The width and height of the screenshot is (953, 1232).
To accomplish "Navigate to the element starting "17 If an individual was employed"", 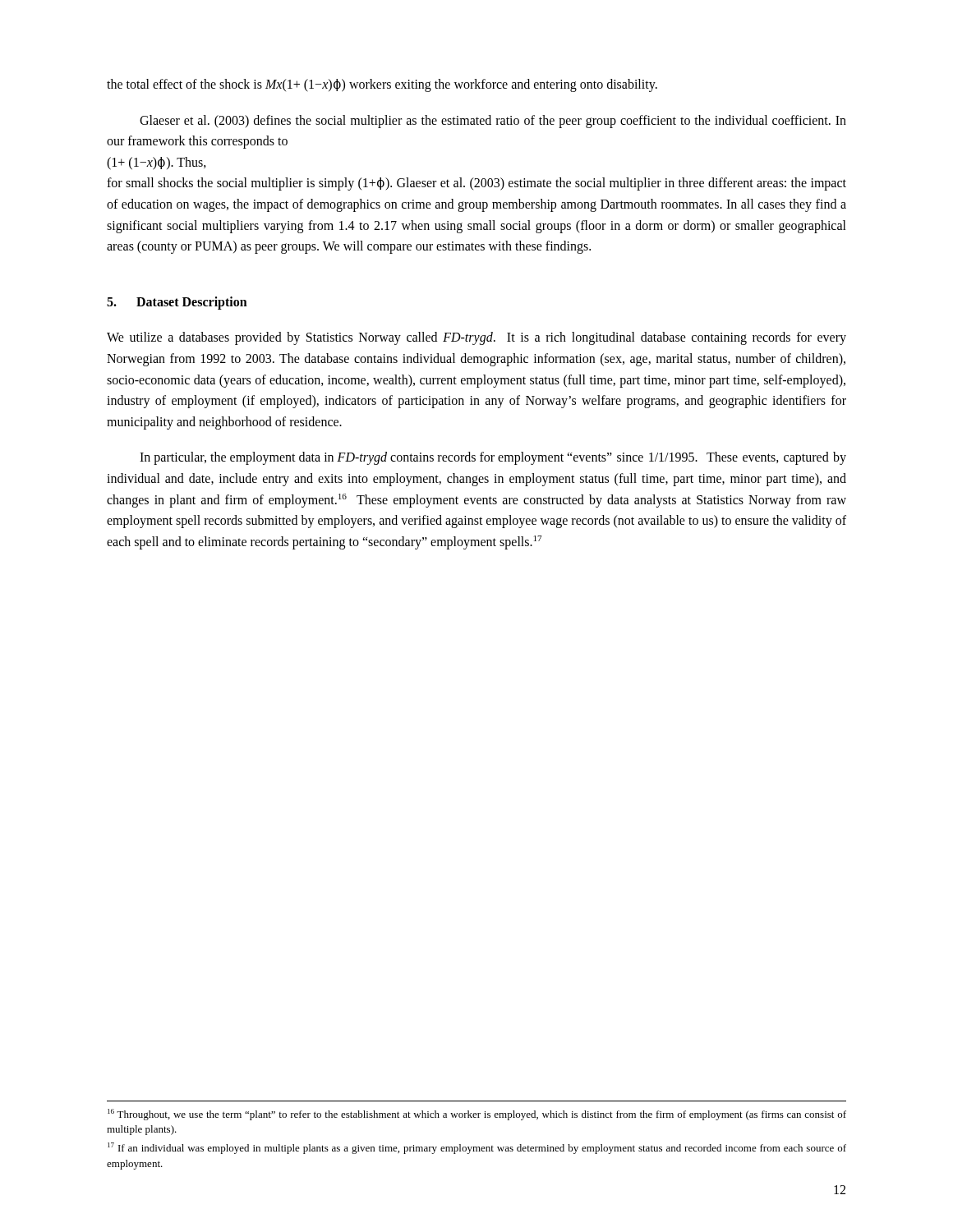I will pyautogui.click(x=476, y=1155).
